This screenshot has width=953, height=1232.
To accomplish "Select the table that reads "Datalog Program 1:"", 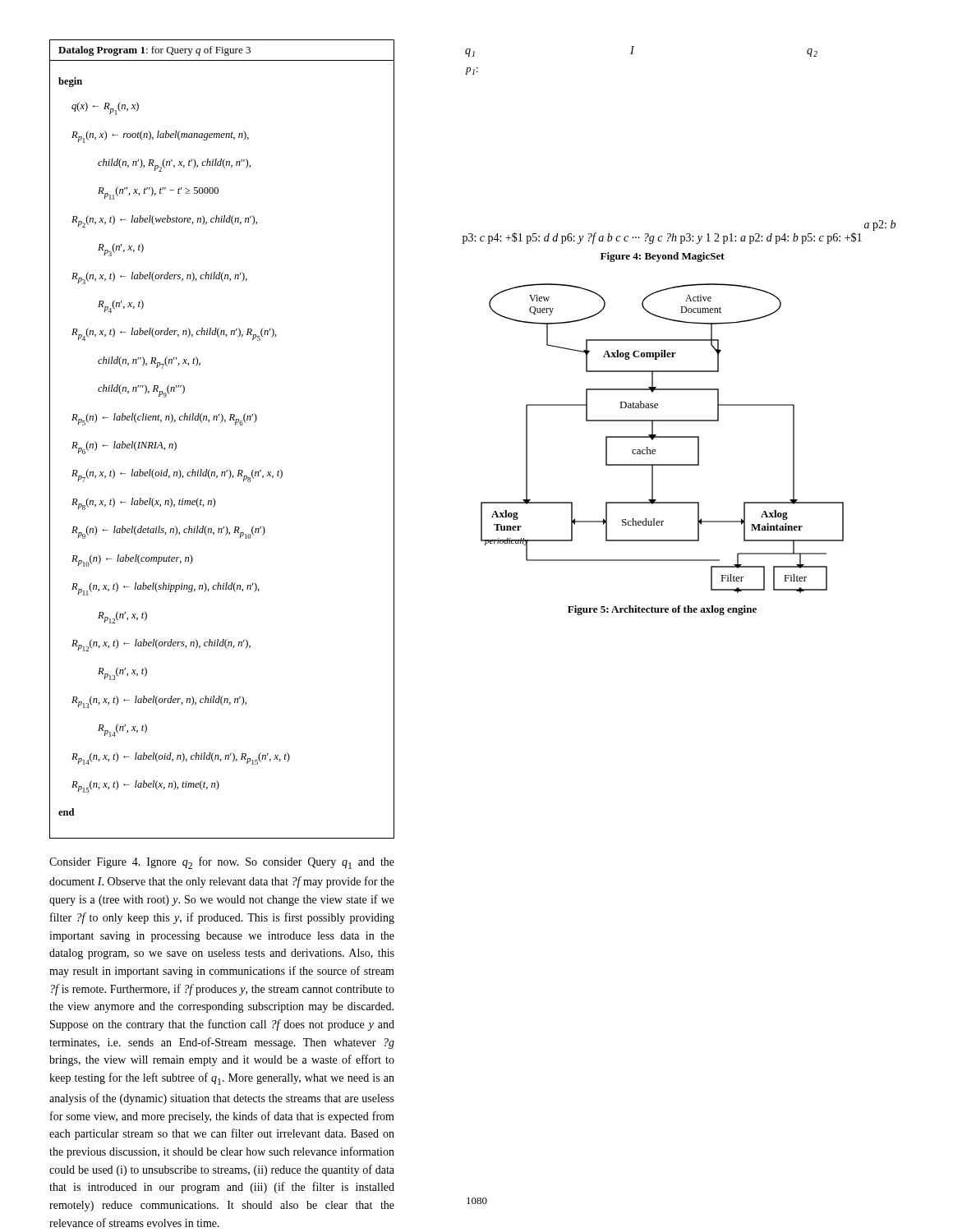I will pos(222,439).
